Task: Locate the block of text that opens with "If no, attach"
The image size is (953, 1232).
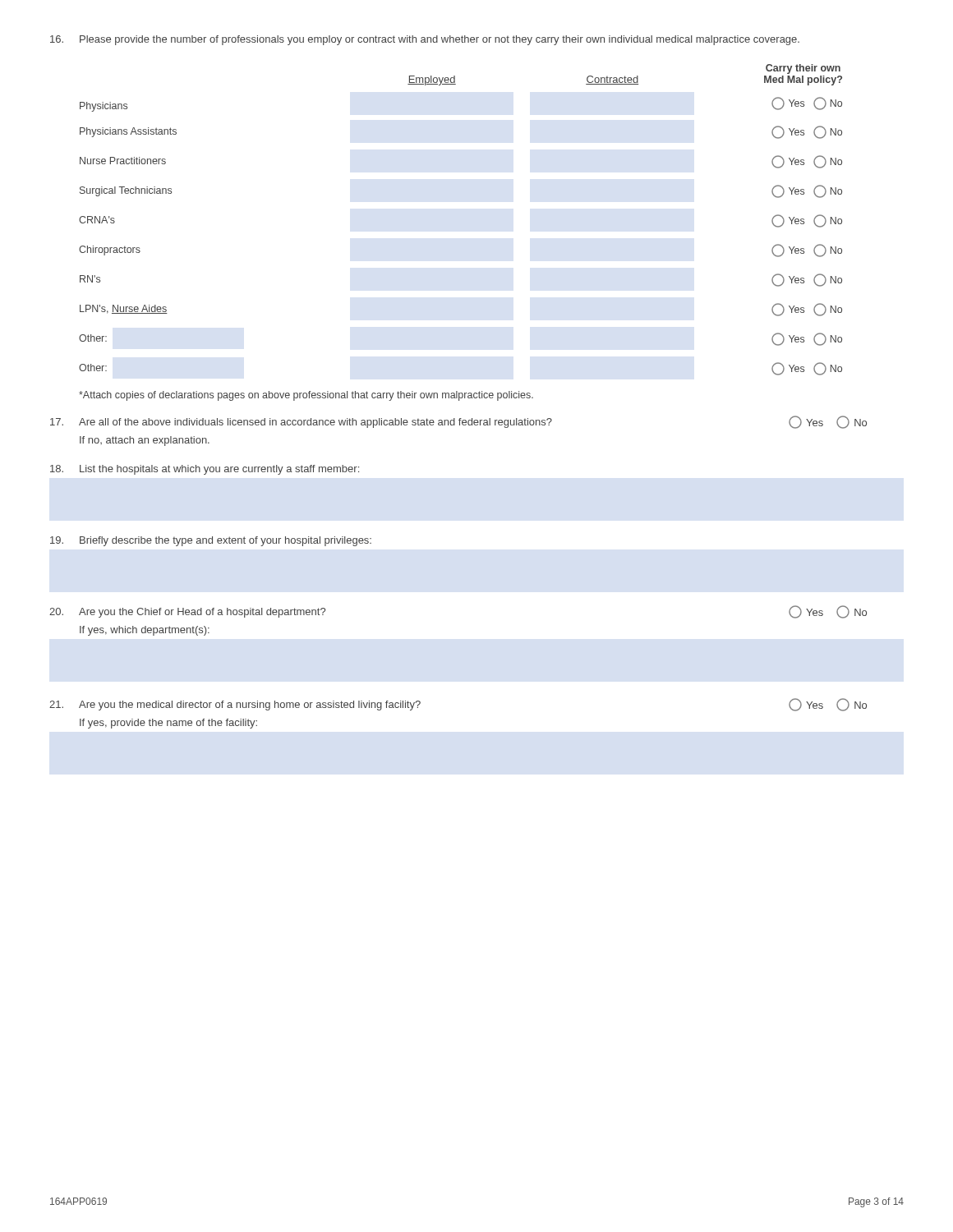Action: click(145, 440)
